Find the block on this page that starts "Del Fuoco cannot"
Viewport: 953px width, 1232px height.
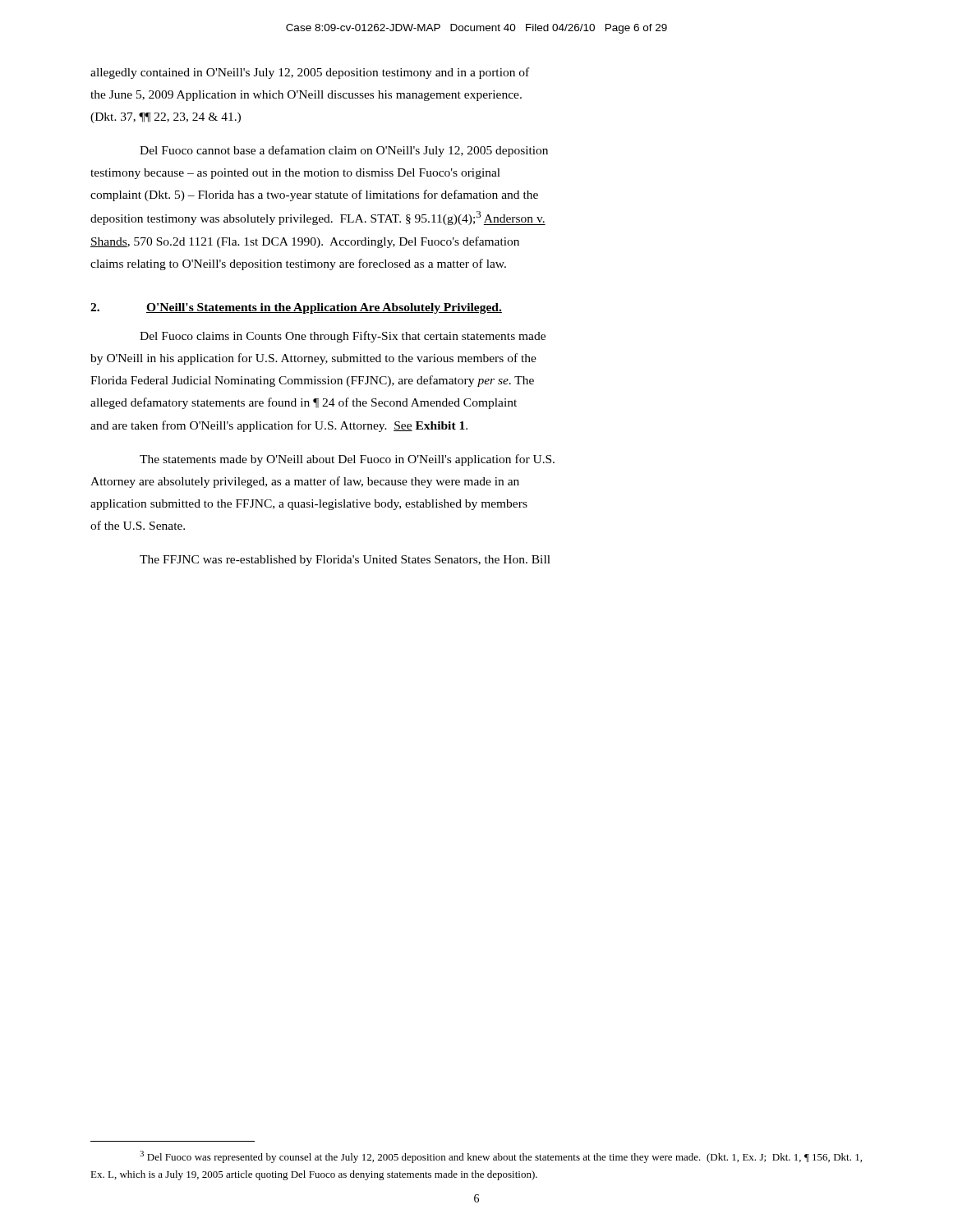(x=344, y=150)
